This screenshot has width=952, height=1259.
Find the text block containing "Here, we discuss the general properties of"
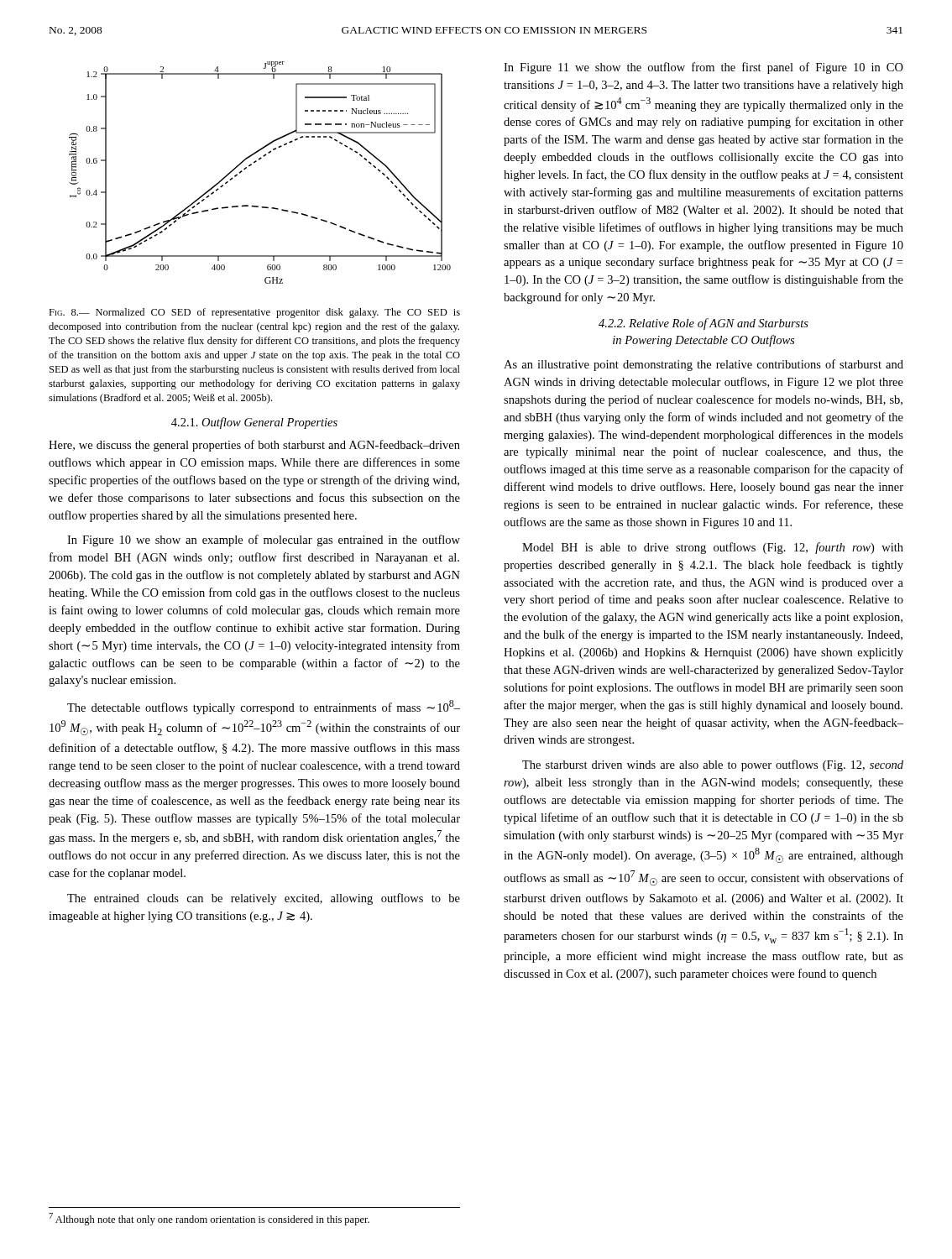click(254, 446)
